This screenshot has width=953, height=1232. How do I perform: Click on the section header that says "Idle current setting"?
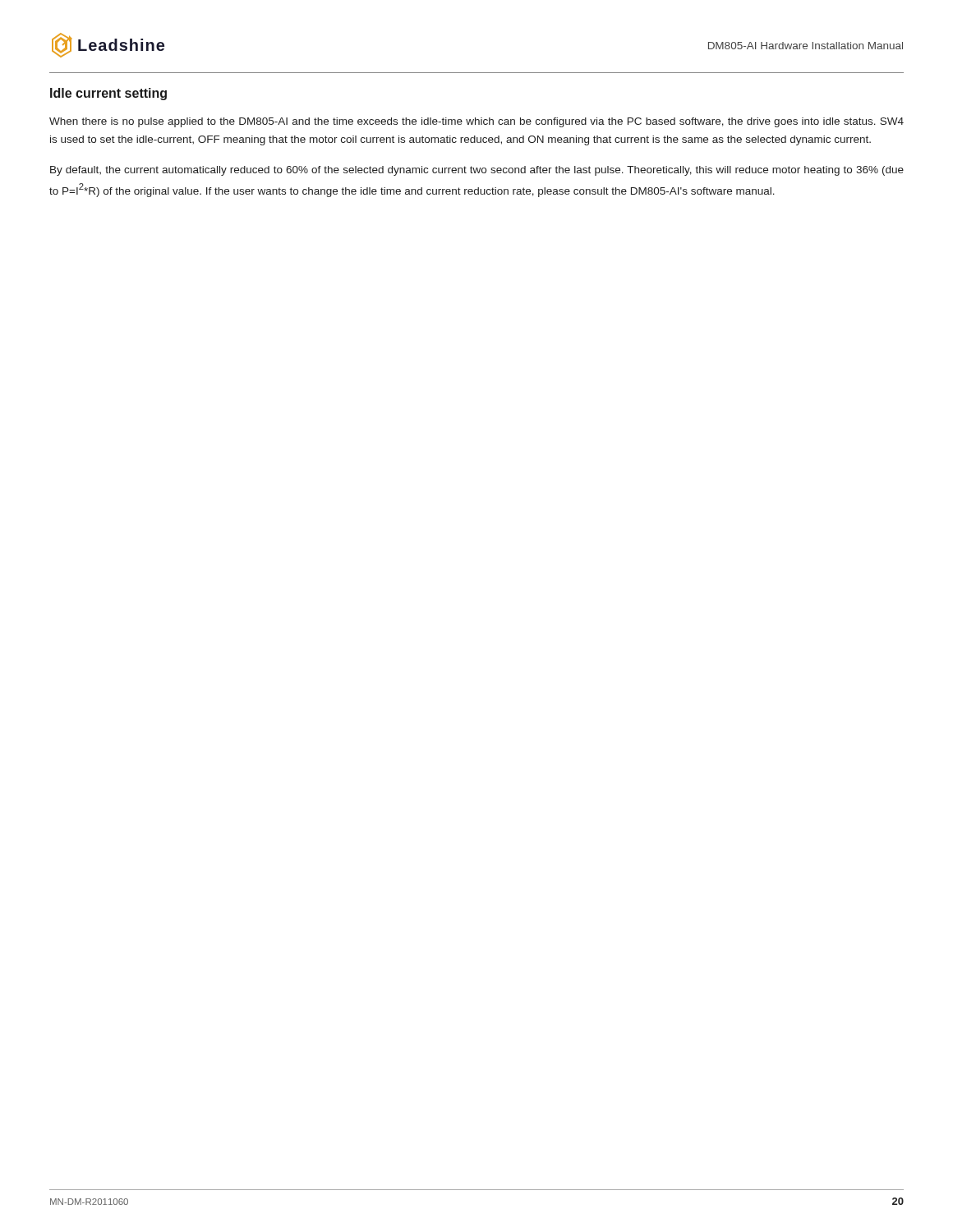(x=108, y=93)
